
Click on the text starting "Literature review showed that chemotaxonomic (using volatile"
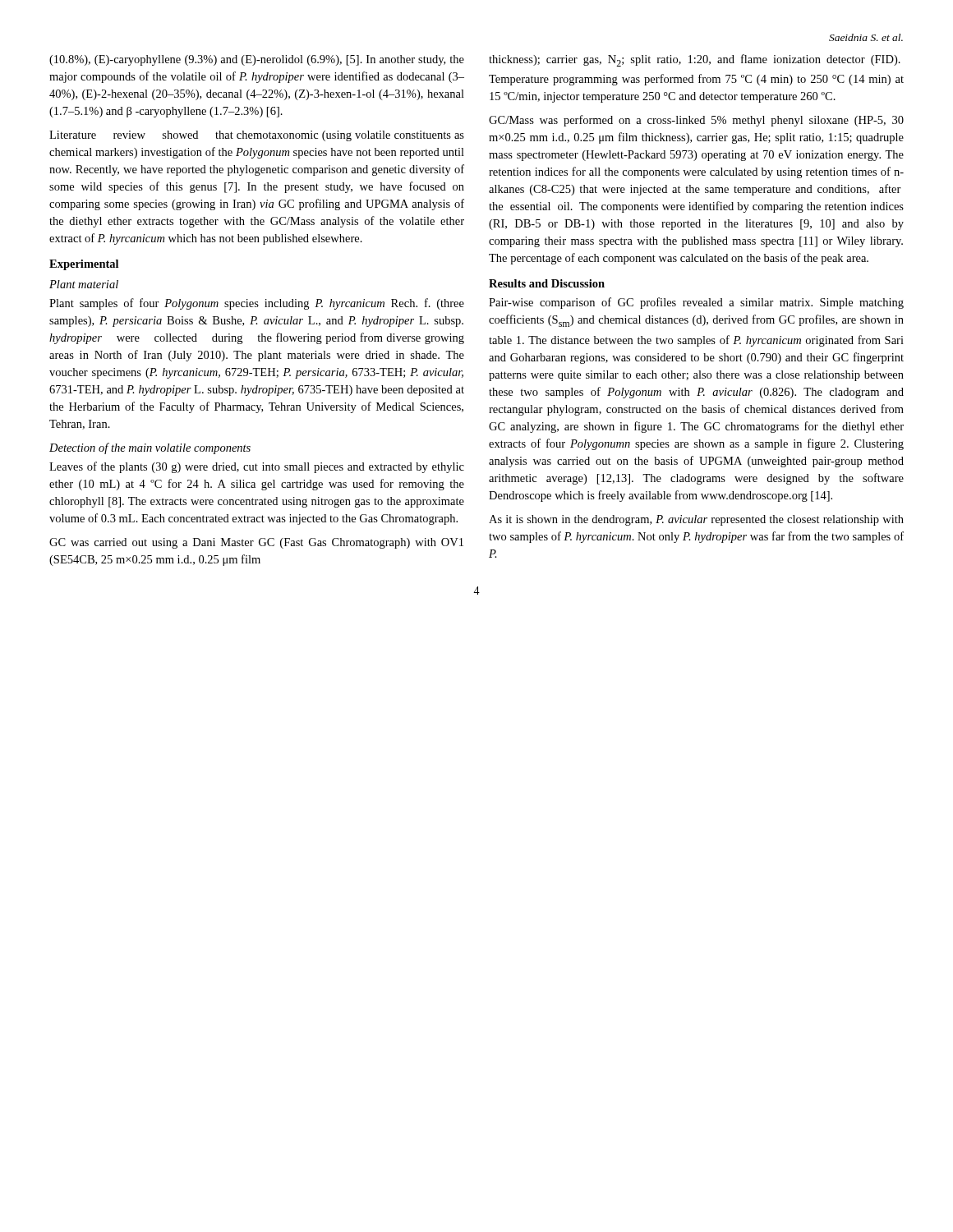(x=257, y=186)
